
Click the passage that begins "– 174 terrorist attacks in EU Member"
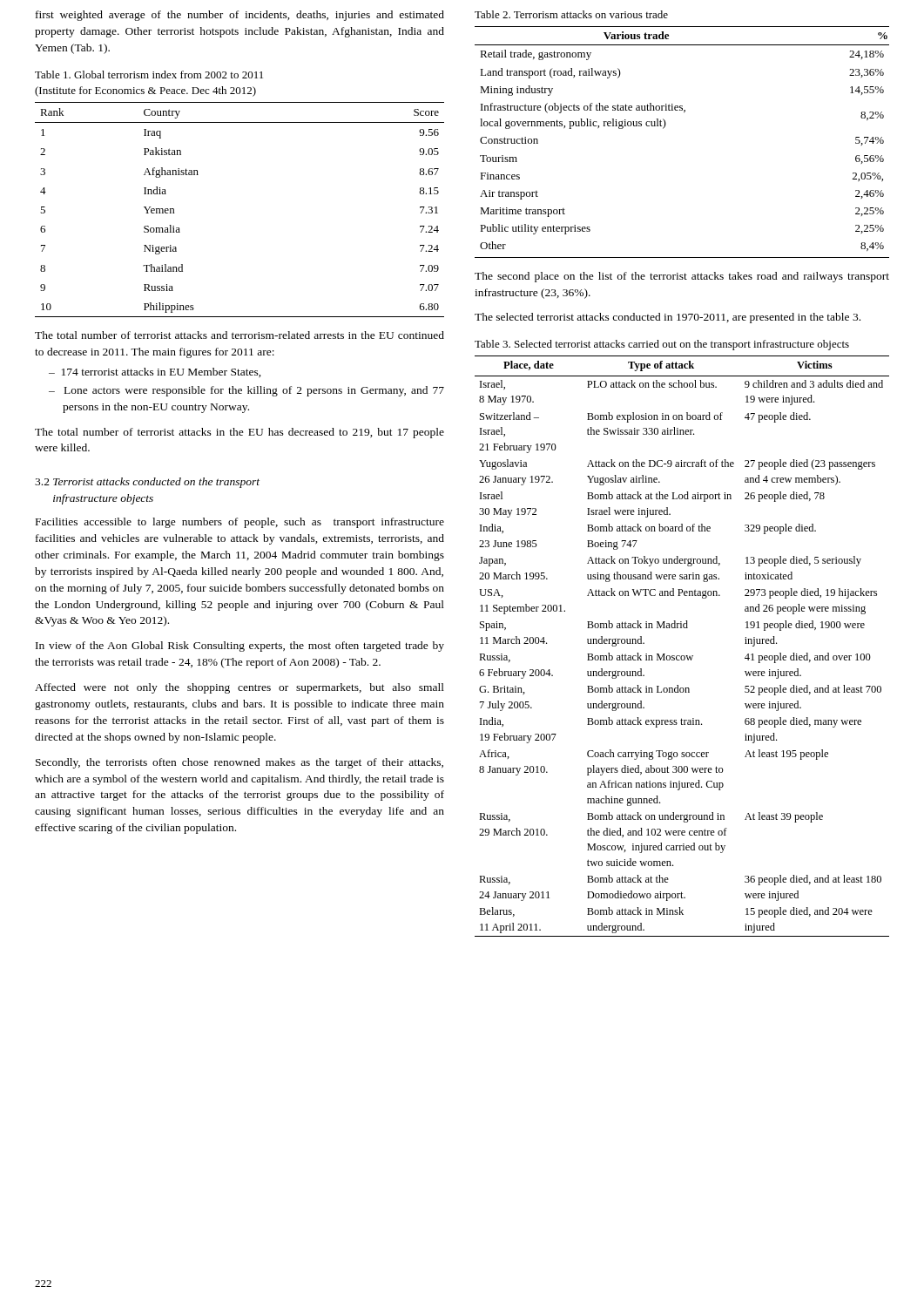[155, 372]
